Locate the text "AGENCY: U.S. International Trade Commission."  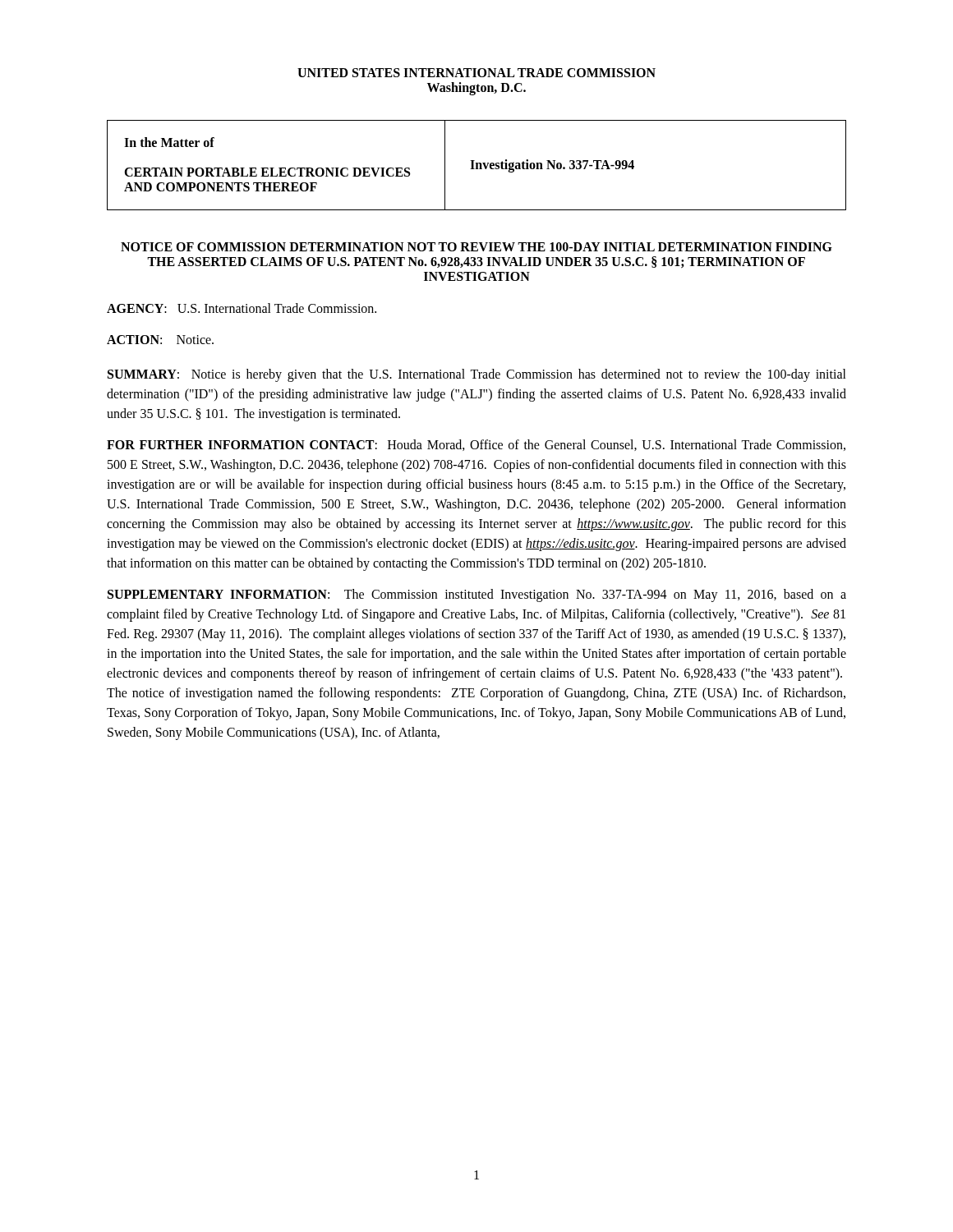tap(242, 308)
